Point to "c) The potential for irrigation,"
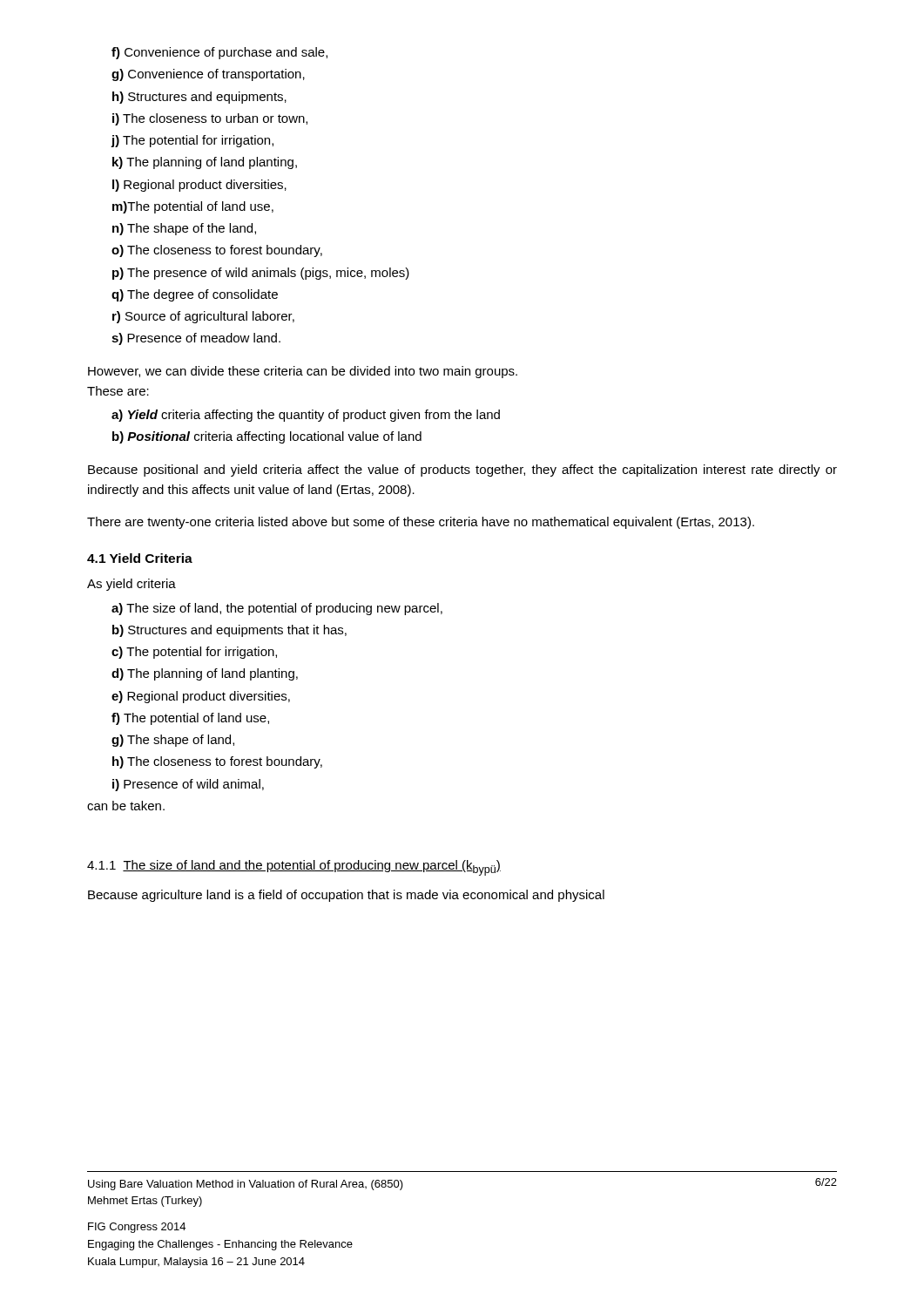This screenshot has width=924, height=1307. click(195, 651)
